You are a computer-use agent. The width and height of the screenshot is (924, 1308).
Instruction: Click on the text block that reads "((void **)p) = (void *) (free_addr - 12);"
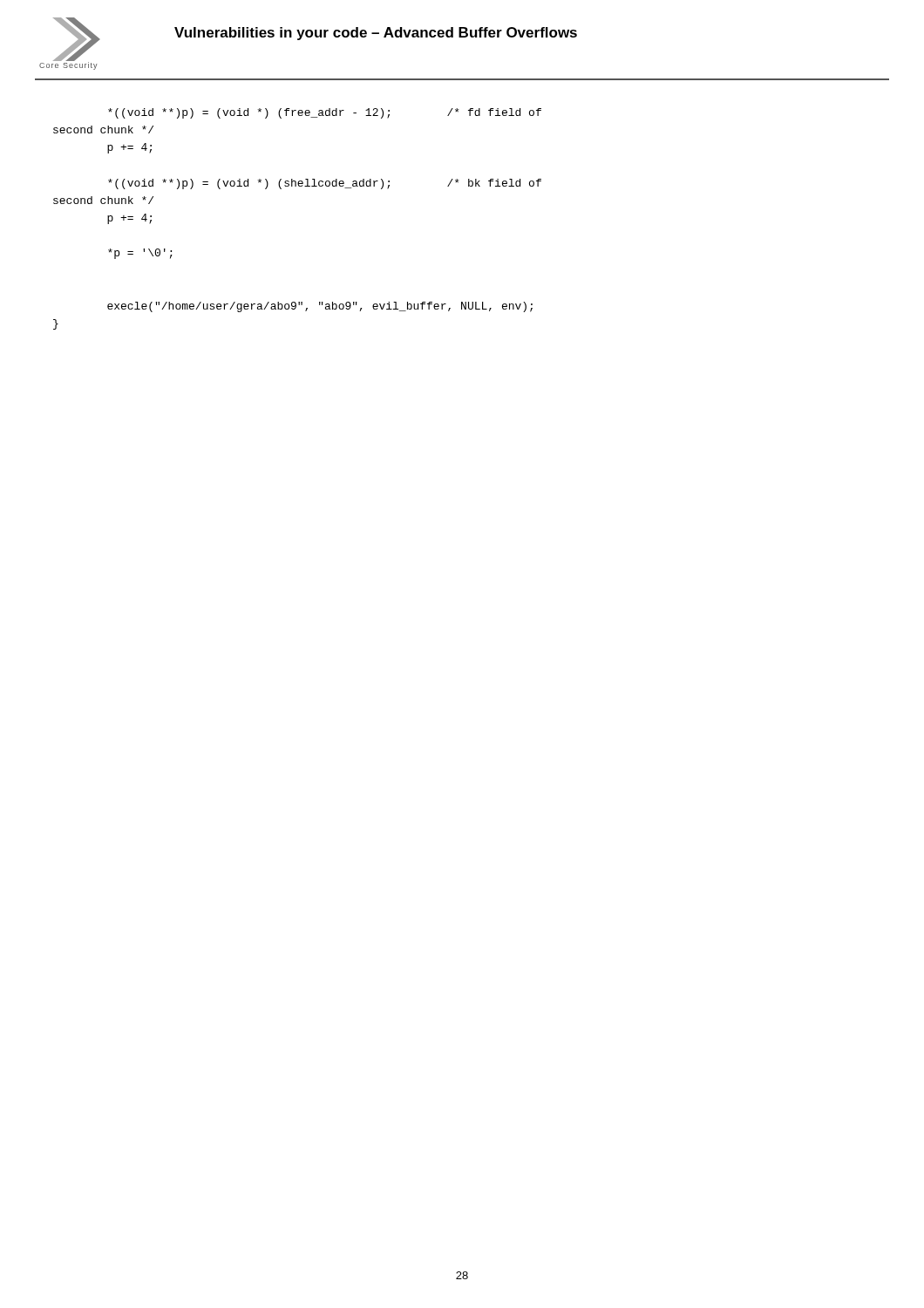pos(325,113)
